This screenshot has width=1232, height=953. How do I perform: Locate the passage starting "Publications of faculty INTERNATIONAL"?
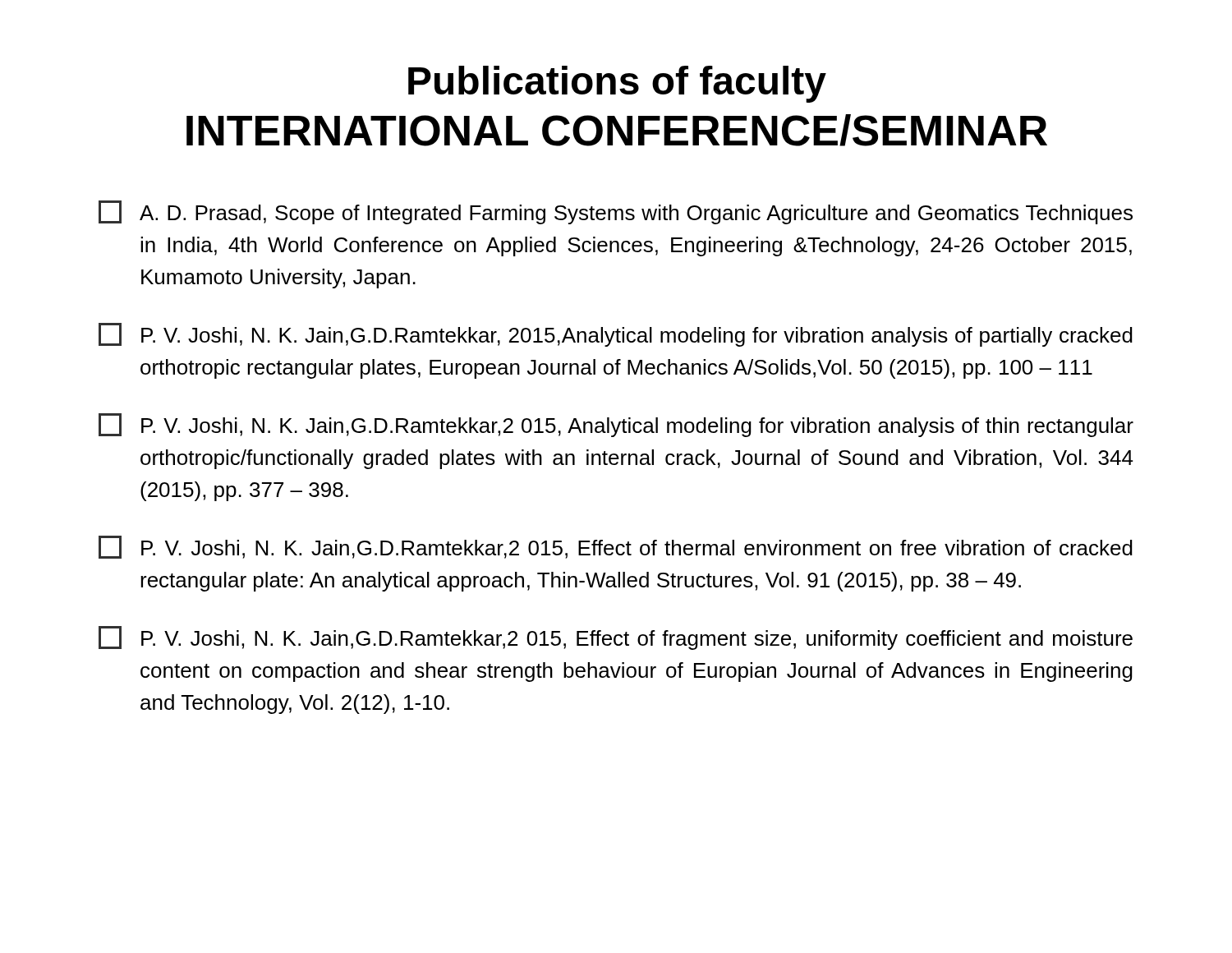point(616,107)
